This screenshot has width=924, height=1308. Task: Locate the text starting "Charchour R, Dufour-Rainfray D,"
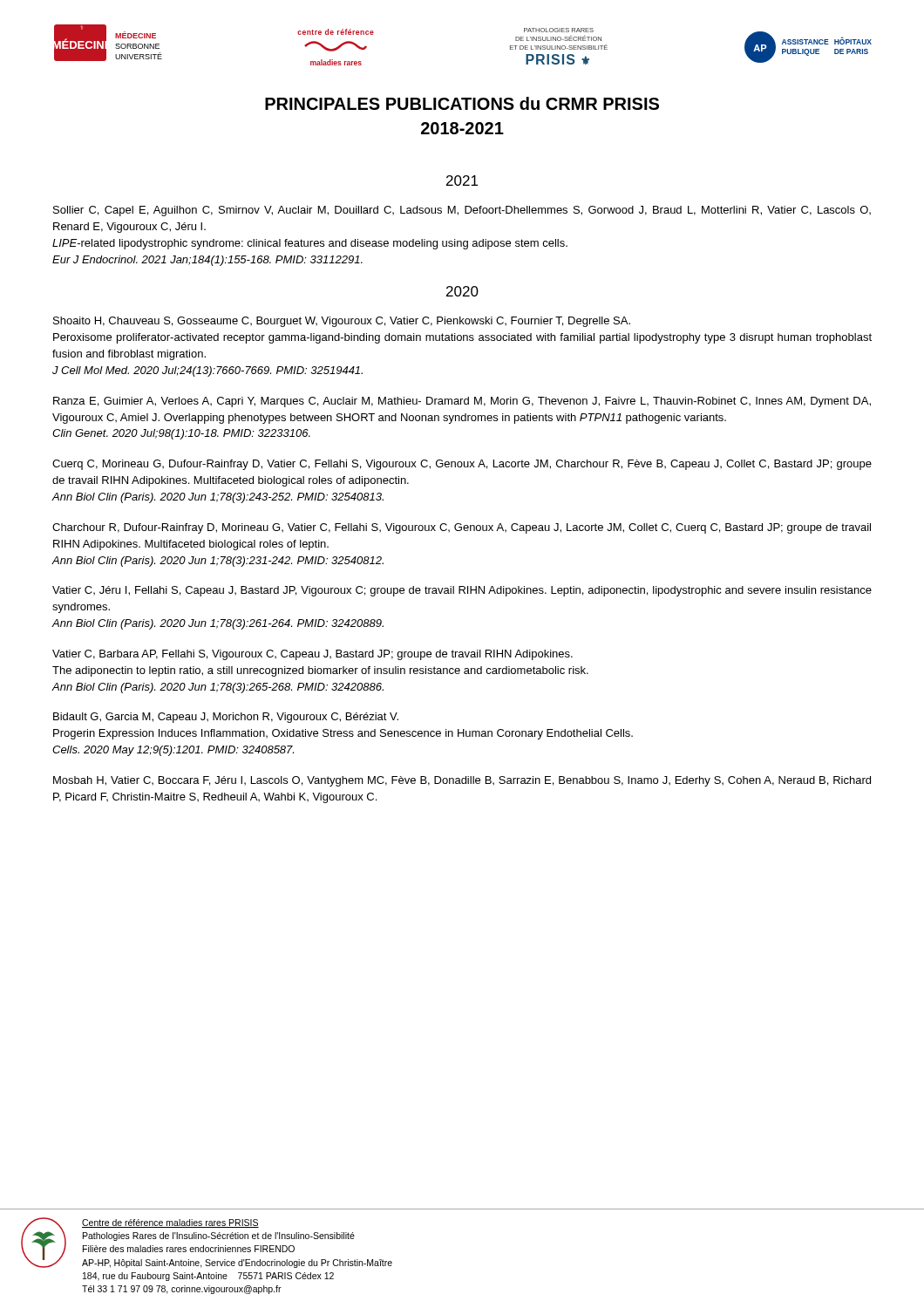click(462, 528)
